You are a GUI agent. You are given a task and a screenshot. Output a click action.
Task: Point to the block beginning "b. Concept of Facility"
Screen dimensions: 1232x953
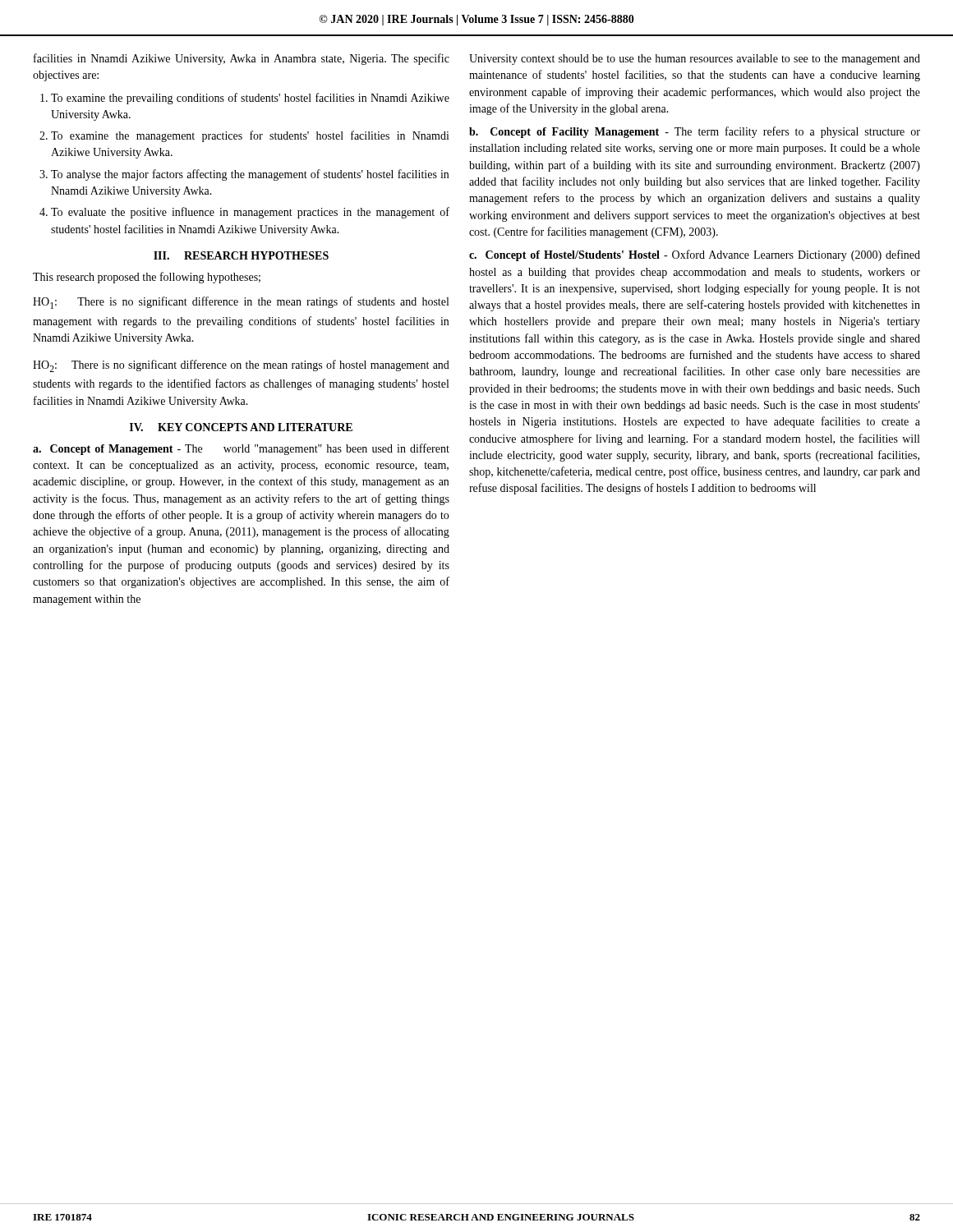click(695, 182)
